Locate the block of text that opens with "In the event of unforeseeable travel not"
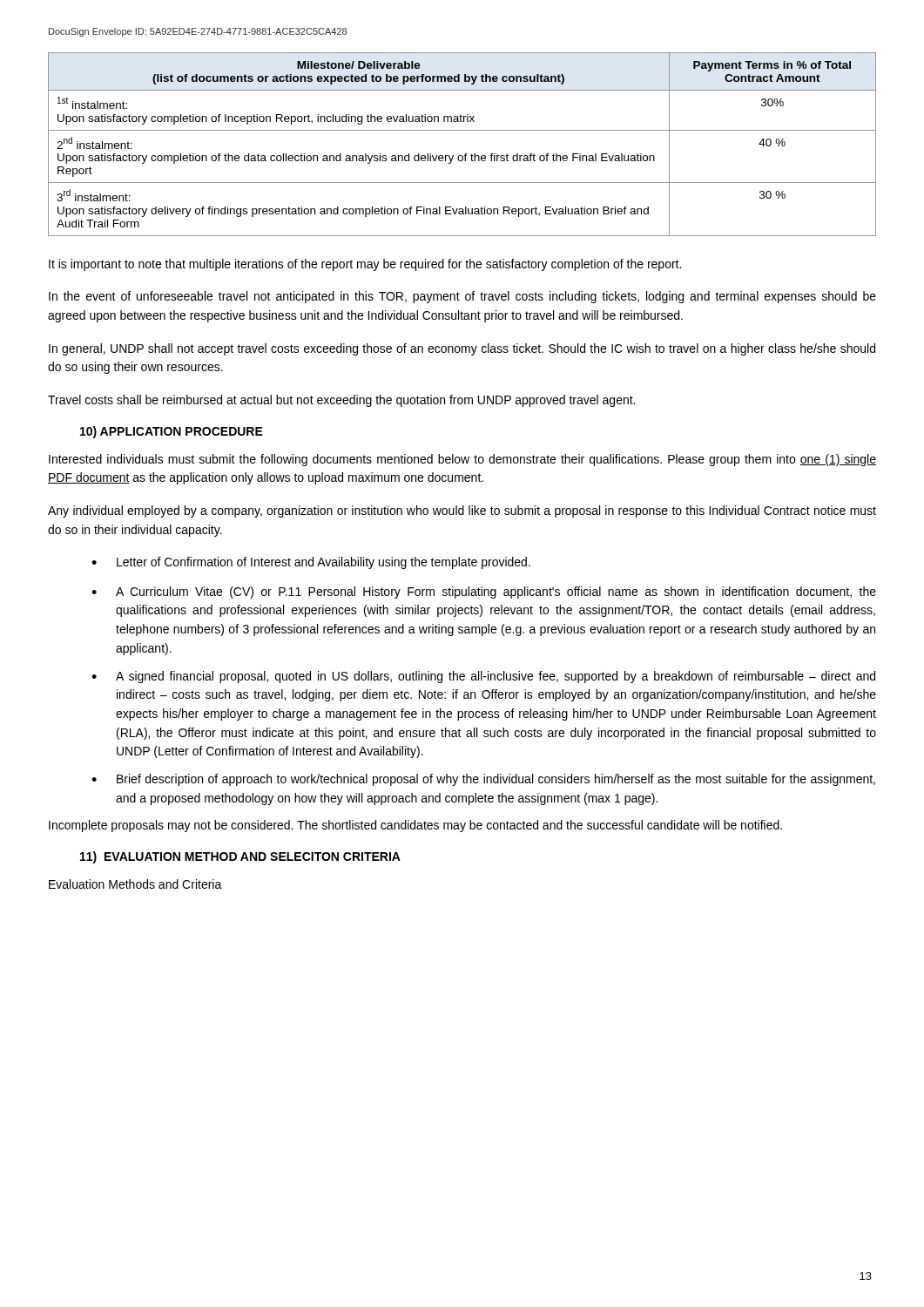This screenshot has width=924, height=1307. [462, 306]
